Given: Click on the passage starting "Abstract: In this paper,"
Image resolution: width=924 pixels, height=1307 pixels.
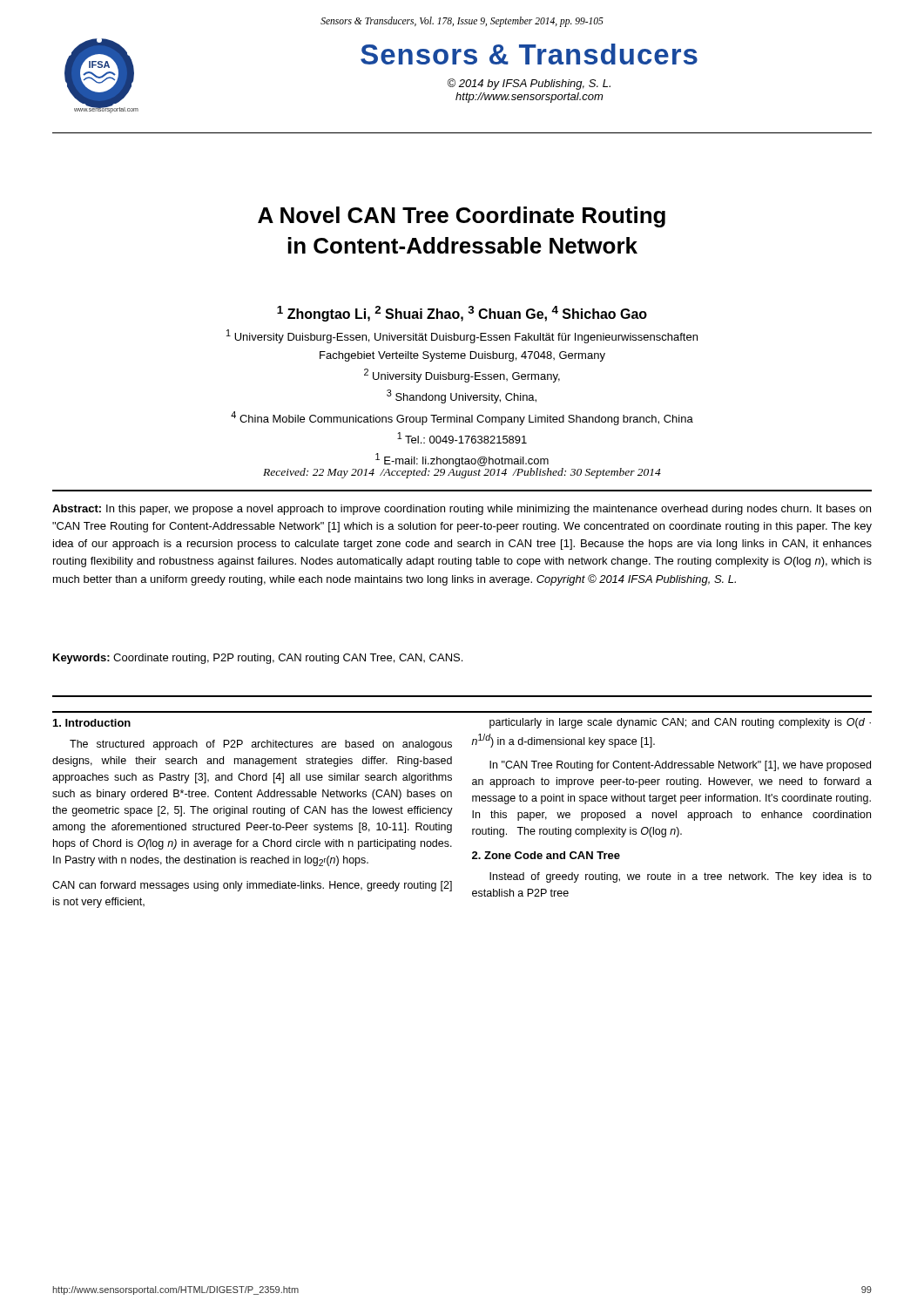Looking at the screenshot, I should 462,544.
